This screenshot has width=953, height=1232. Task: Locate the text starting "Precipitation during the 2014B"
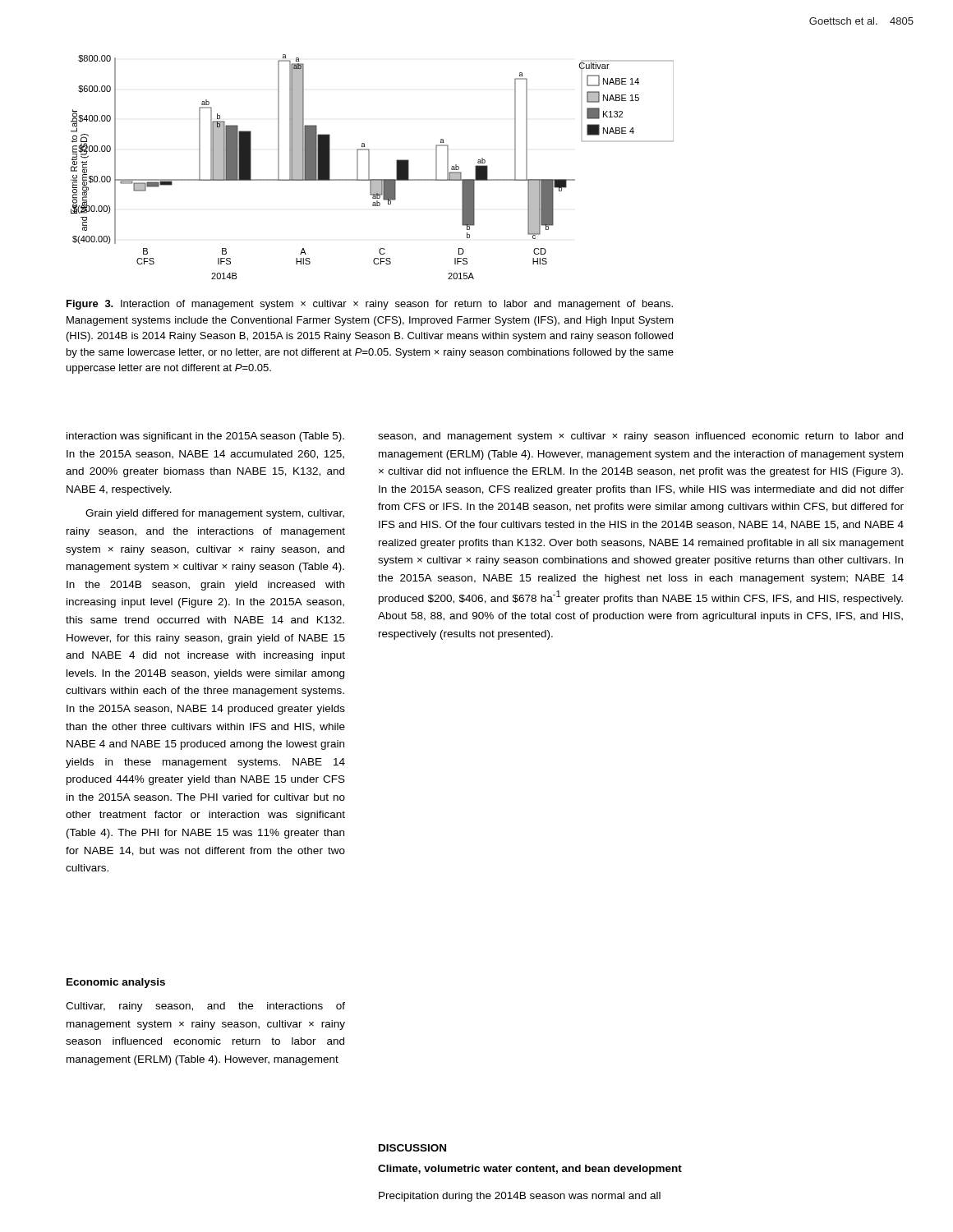(641, 1196)
